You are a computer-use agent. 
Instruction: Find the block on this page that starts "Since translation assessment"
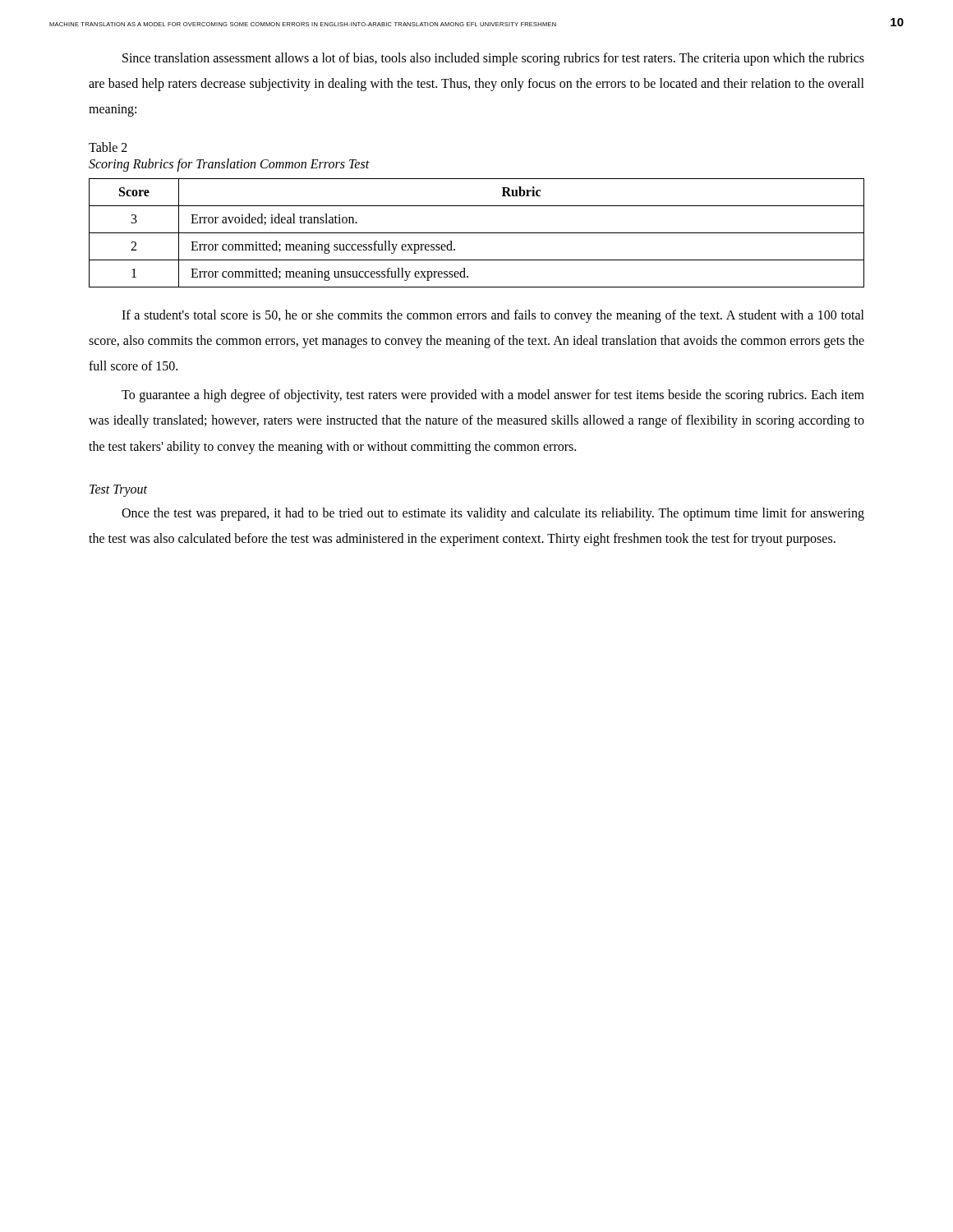coord(476,84)
